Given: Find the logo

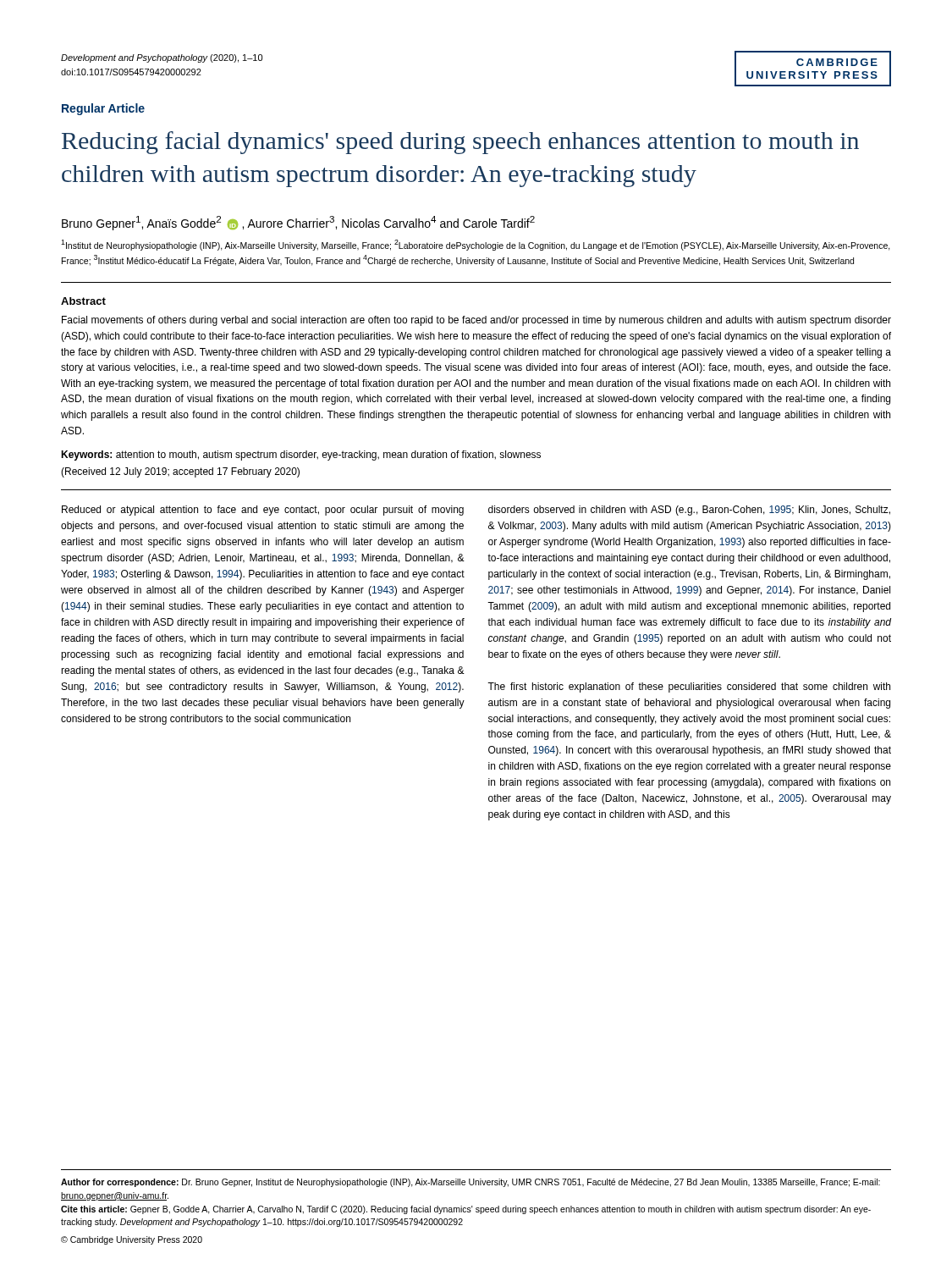Looking at the screenshot, I should click(x=813, y=69).
